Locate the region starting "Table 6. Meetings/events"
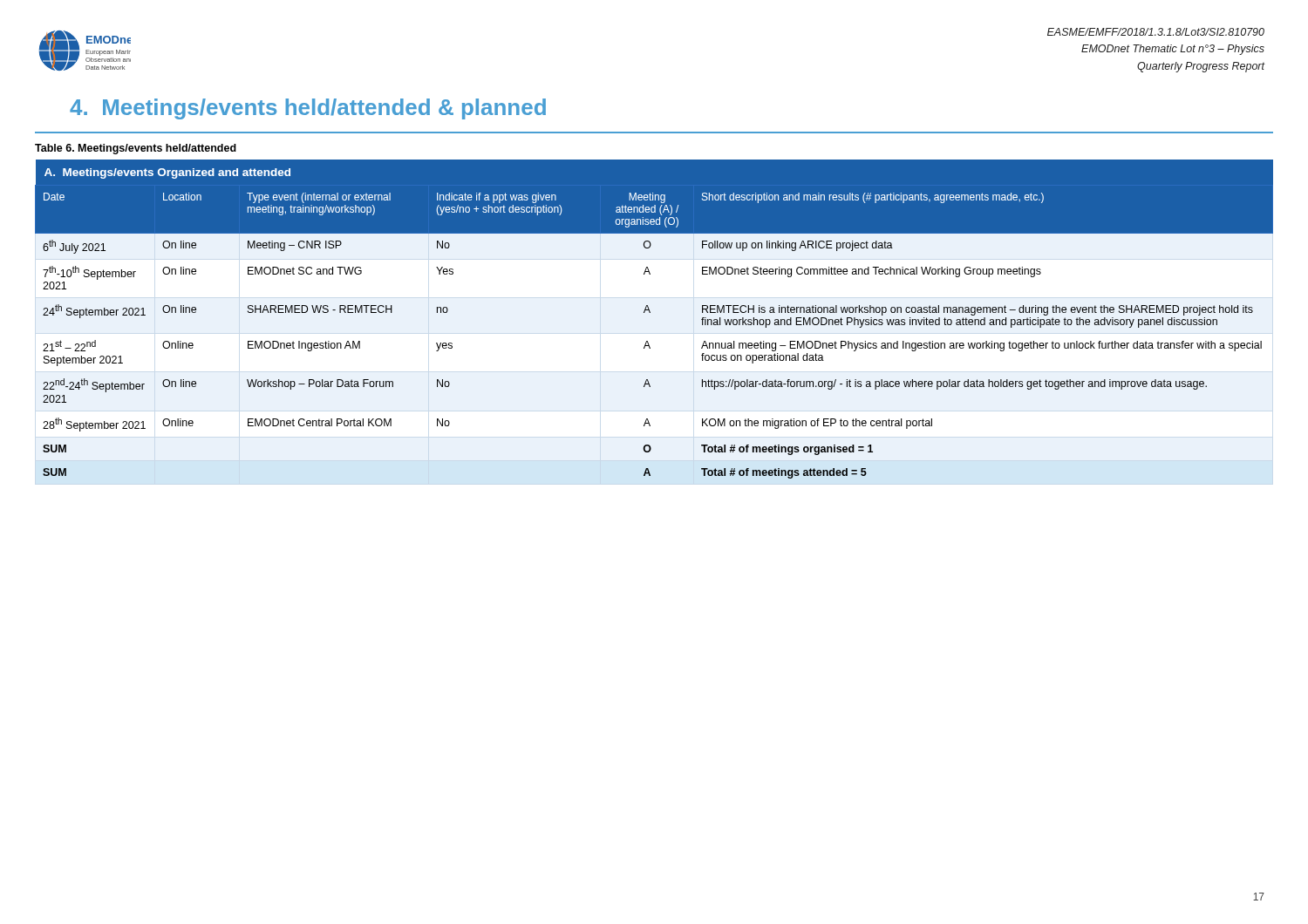Screen dimensions: 924x1308 click(136, 148)
